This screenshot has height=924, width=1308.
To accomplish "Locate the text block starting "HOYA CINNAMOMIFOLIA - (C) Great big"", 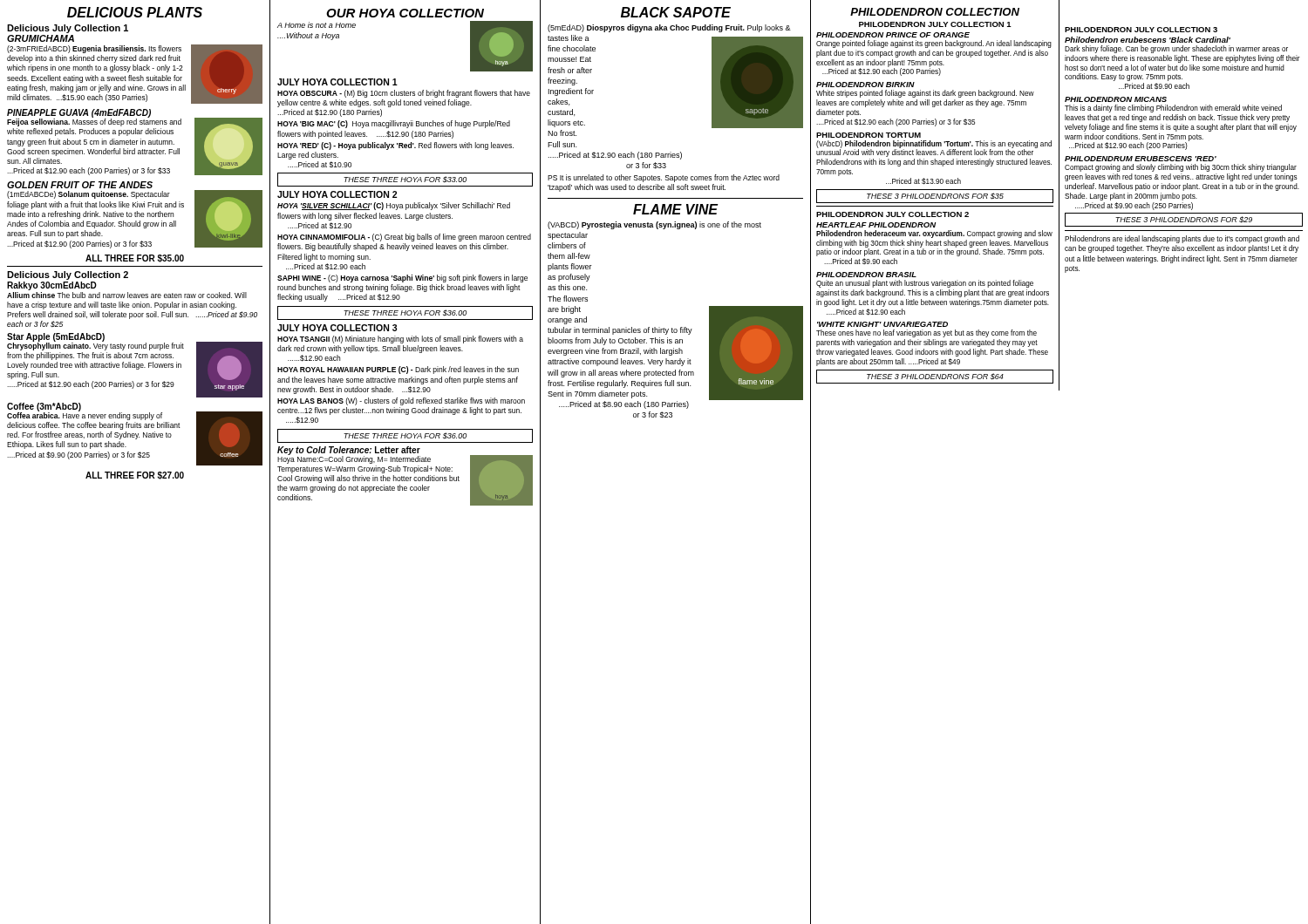I will 404,252.
